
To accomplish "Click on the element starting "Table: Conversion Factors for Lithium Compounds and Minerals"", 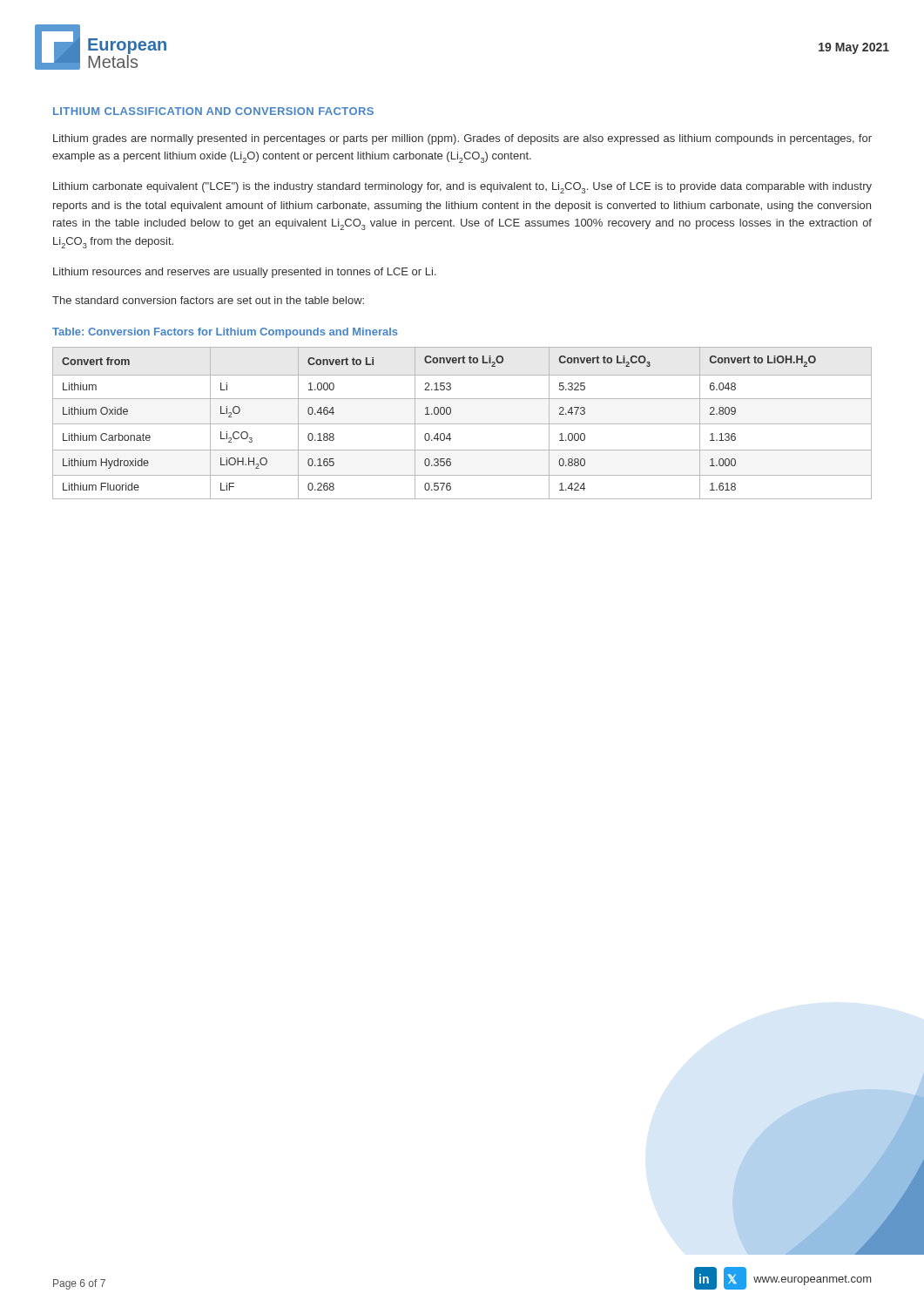I will click(225, 332).
